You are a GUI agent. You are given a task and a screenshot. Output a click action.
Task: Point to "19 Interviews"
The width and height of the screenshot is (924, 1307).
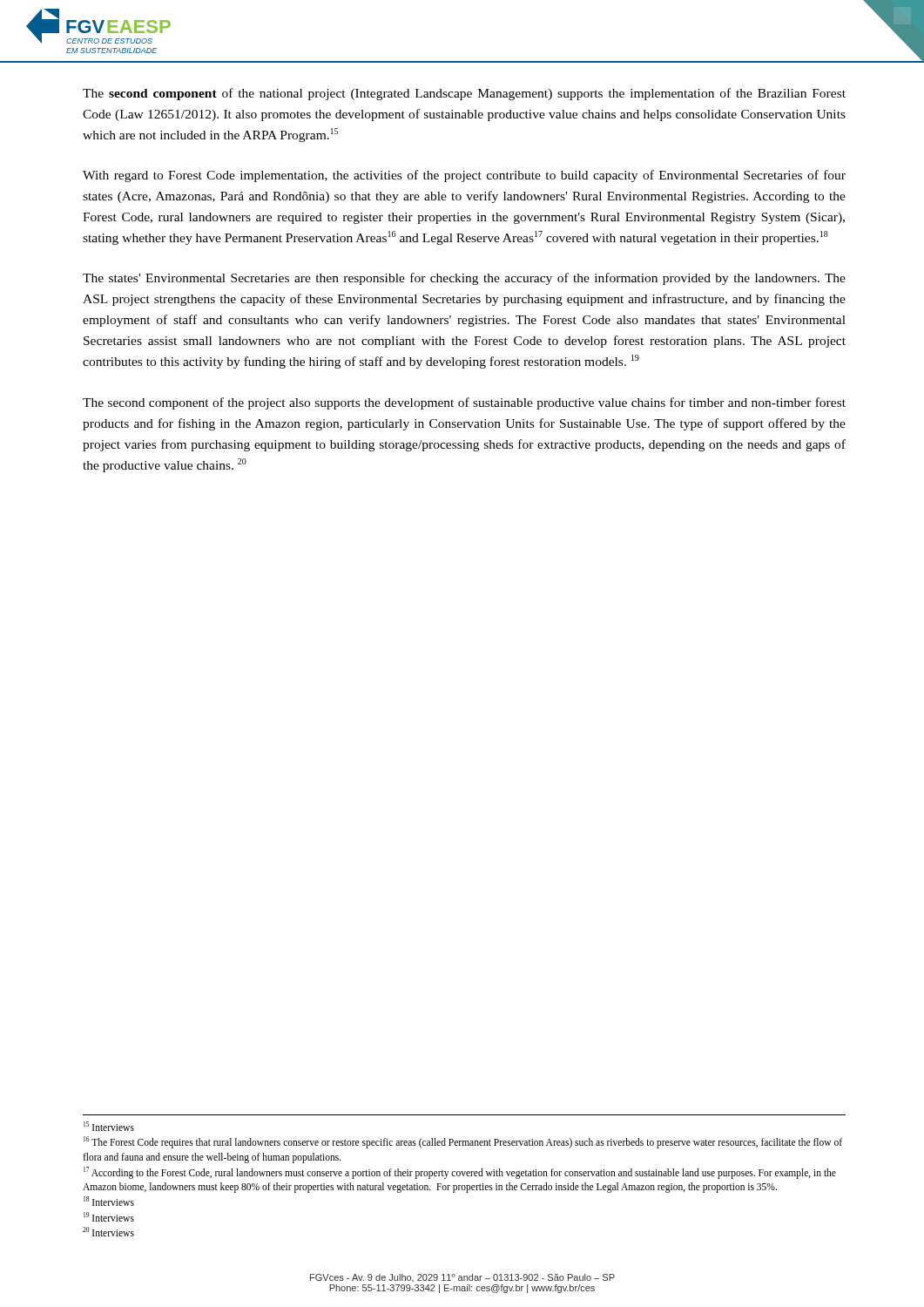point(108,1217)
